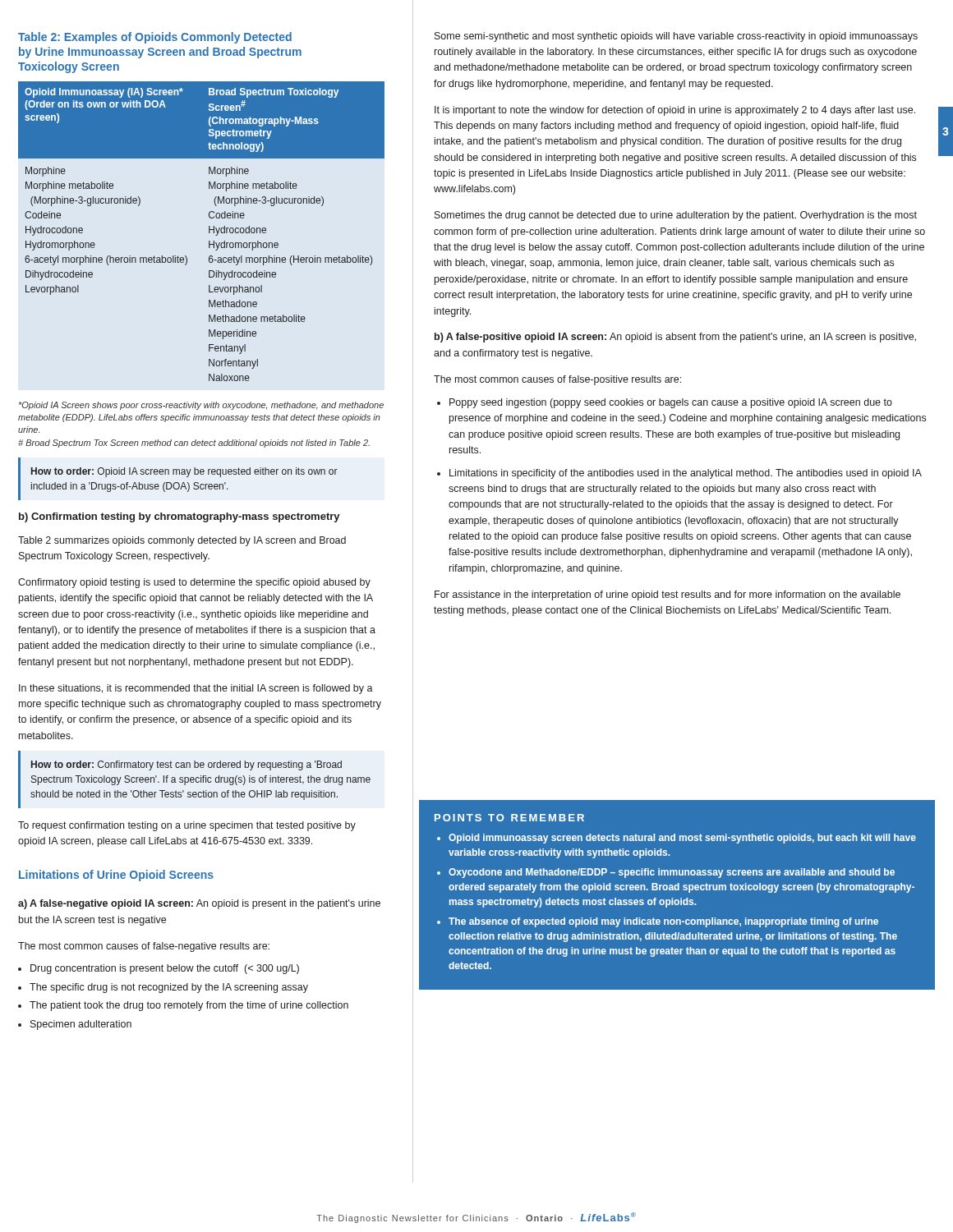Where does it say "Limitations of Urine Opioid Screens"?

pyautogui.click(x=116, y=875)
